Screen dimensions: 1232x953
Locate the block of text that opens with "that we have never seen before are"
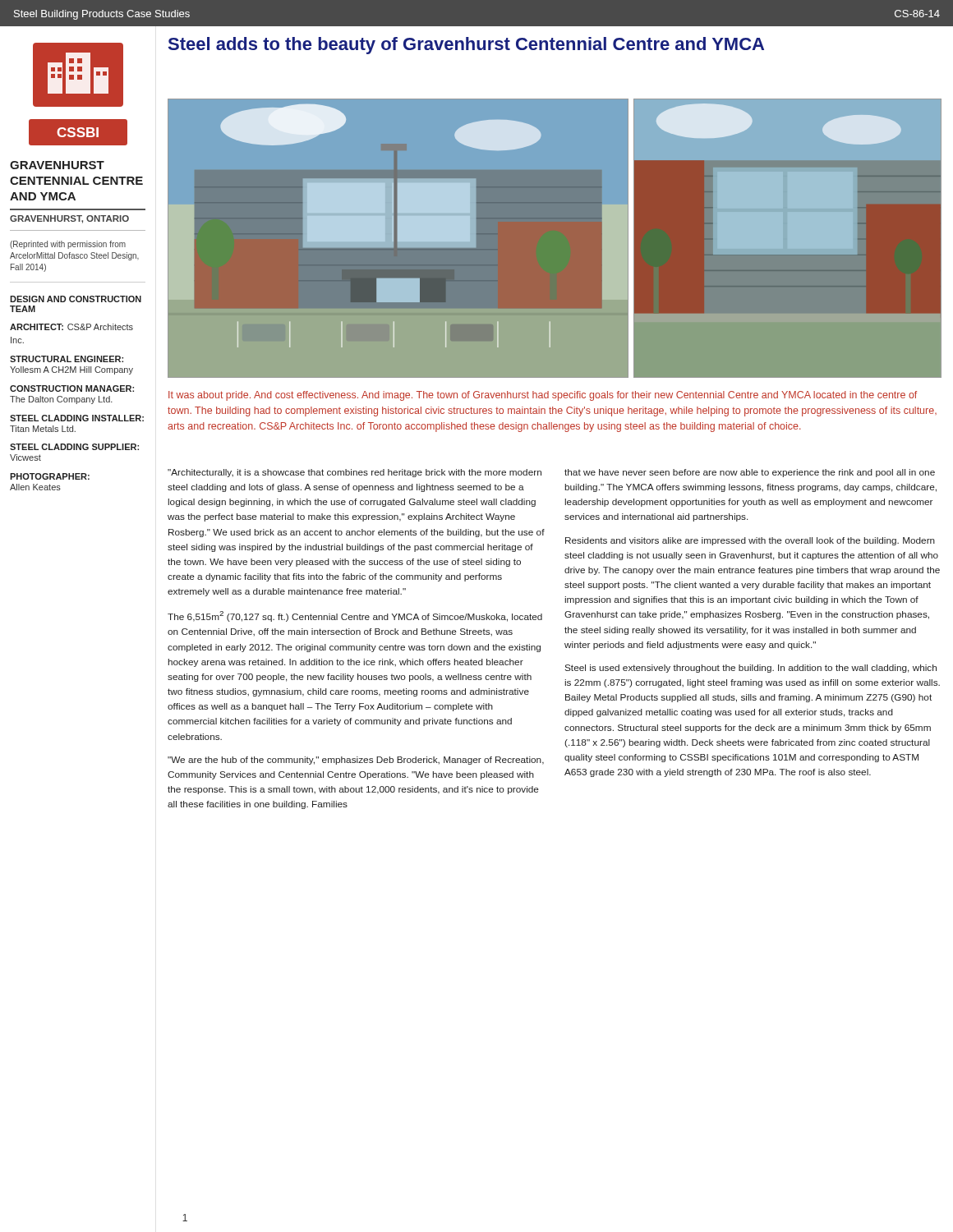(x=753, y=622)
